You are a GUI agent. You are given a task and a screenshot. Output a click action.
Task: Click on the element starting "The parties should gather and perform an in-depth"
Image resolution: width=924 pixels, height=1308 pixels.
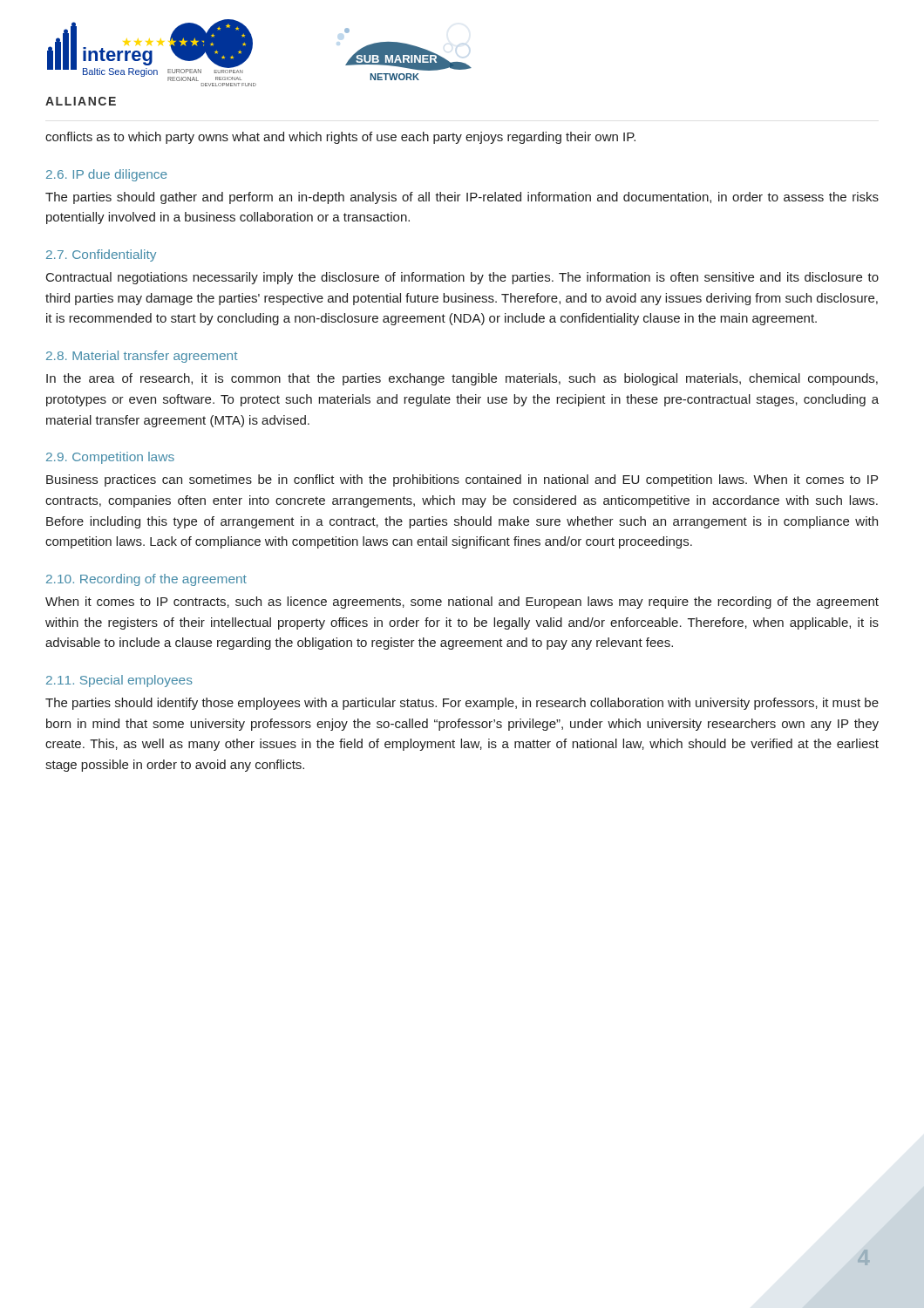[x=462, y=207]
